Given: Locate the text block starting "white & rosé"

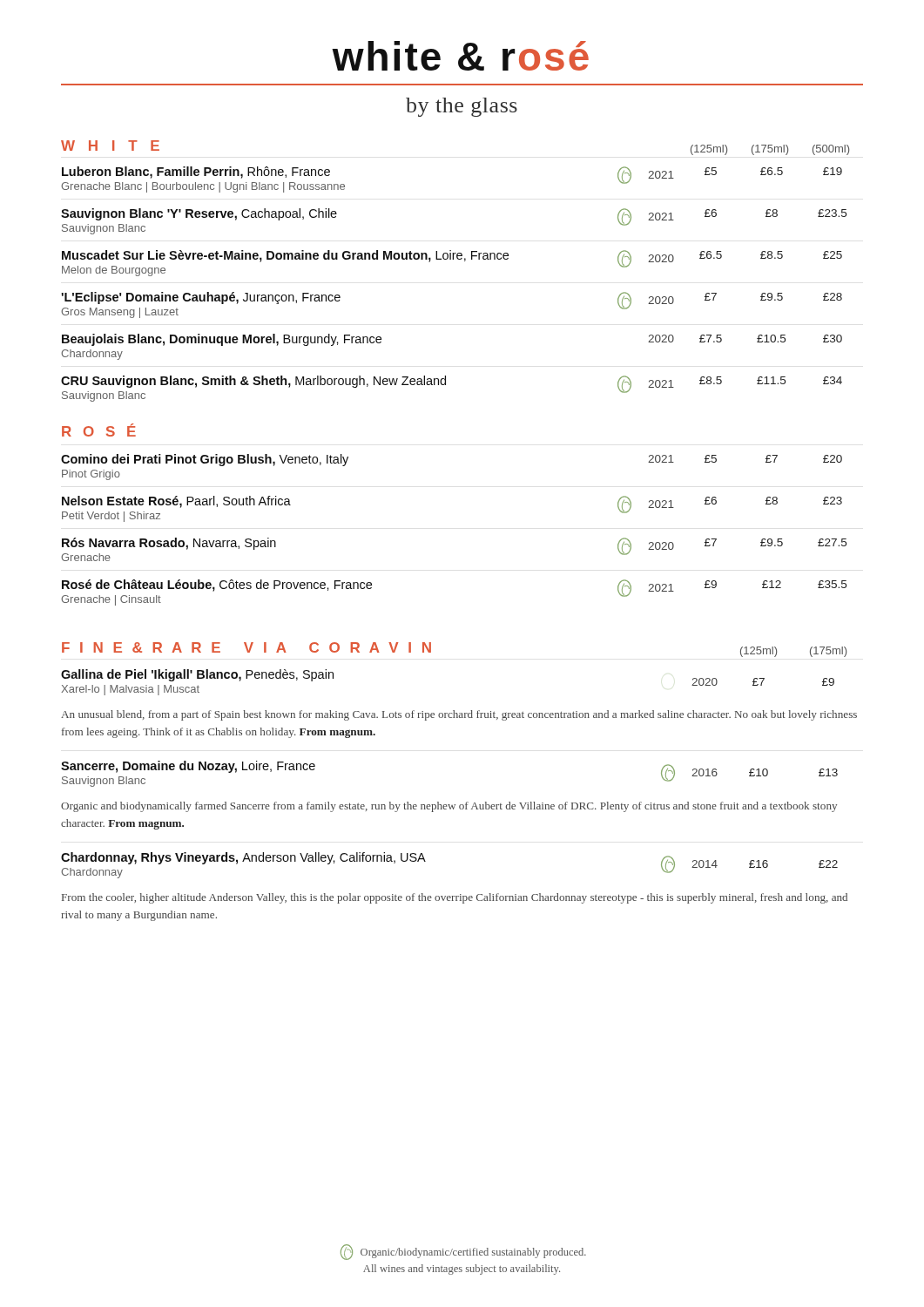Looking at the screenshot, I should tap(462, 57).
